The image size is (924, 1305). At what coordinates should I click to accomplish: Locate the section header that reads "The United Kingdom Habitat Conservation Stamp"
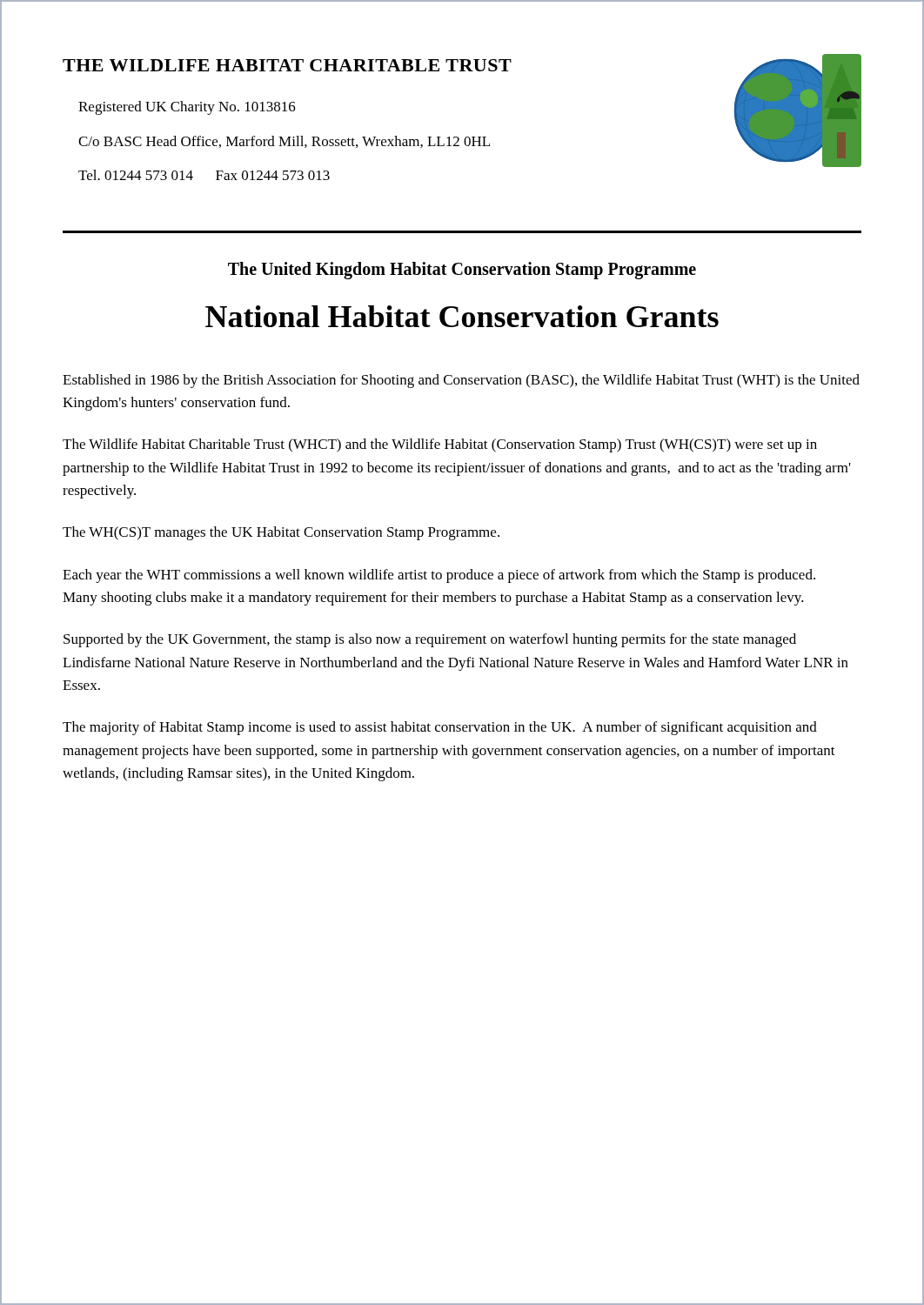462,269
